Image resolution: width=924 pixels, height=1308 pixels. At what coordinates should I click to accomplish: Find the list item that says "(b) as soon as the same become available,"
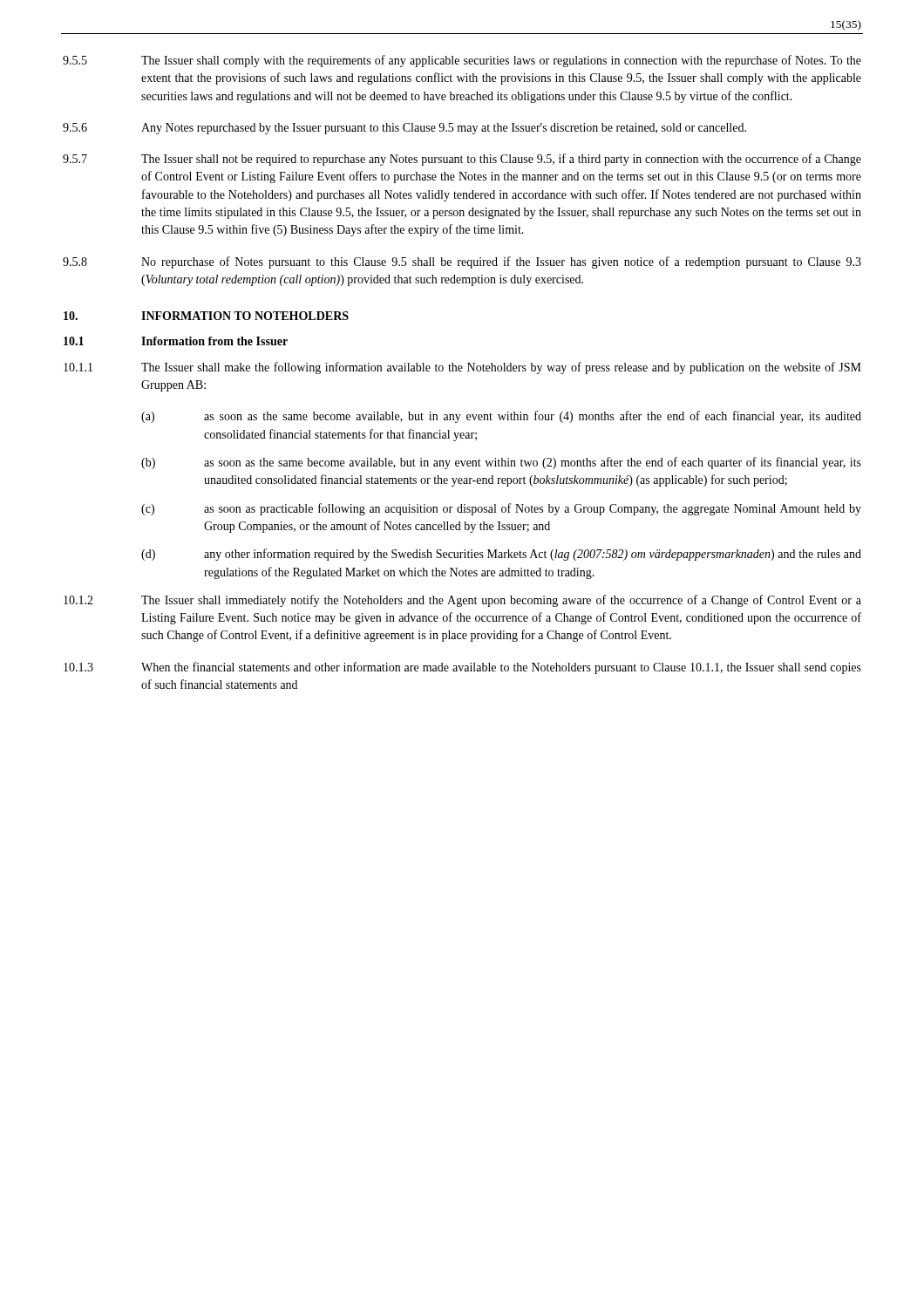[501, 472]
